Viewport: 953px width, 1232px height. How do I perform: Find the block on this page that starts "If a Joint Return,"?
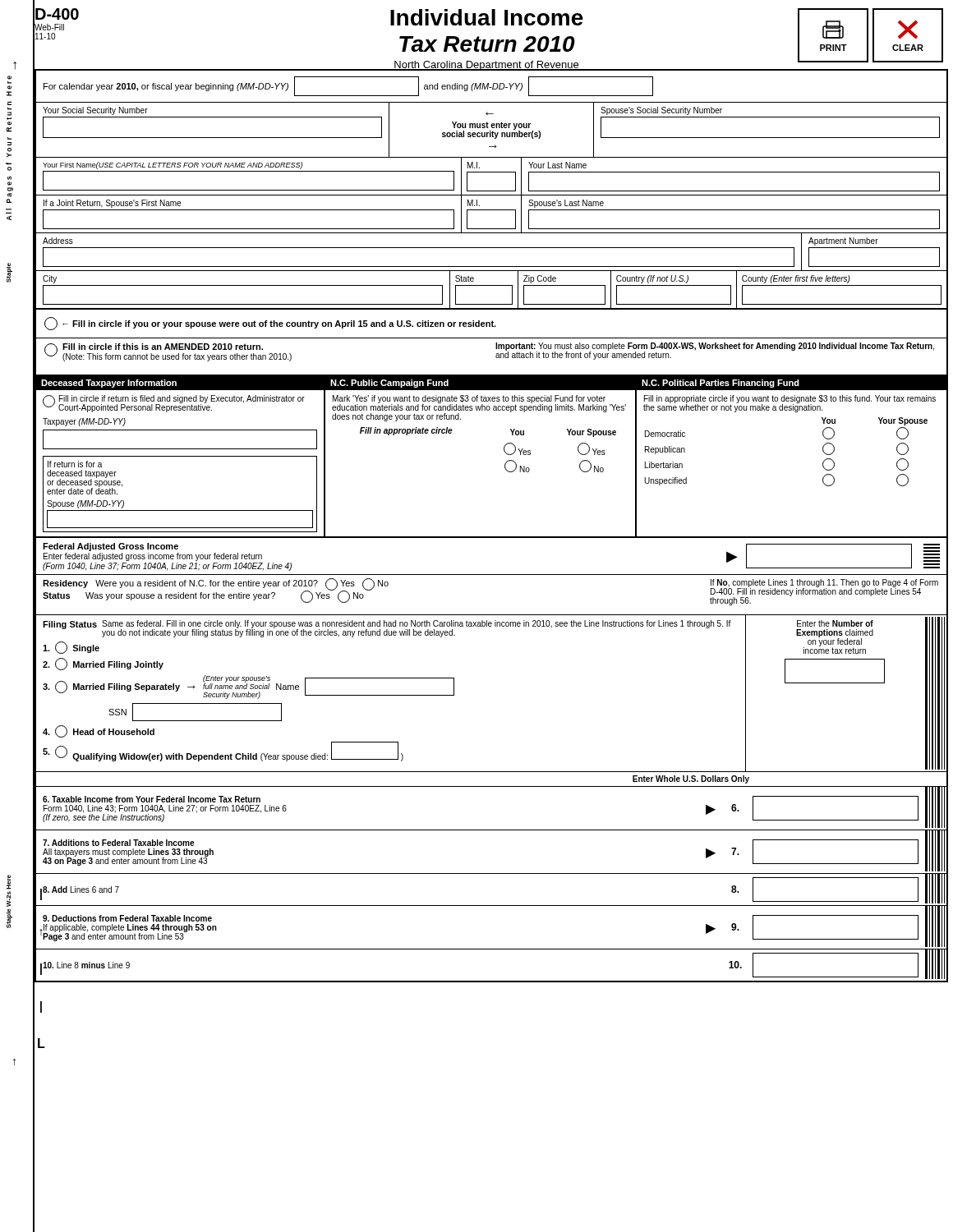point(491,214)
